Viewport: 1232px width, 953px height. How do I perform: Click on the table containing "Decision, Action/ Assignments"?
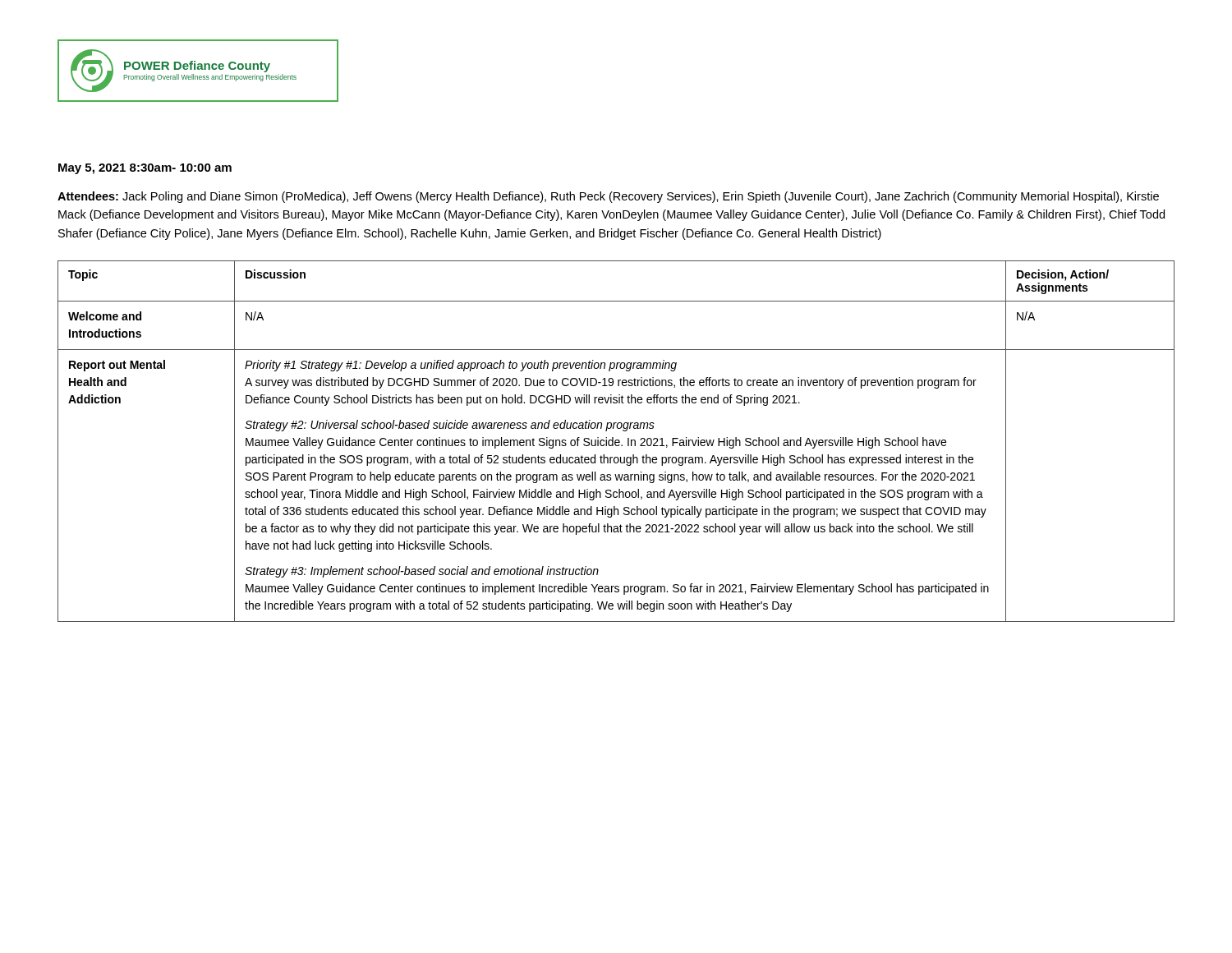point(616,441)
